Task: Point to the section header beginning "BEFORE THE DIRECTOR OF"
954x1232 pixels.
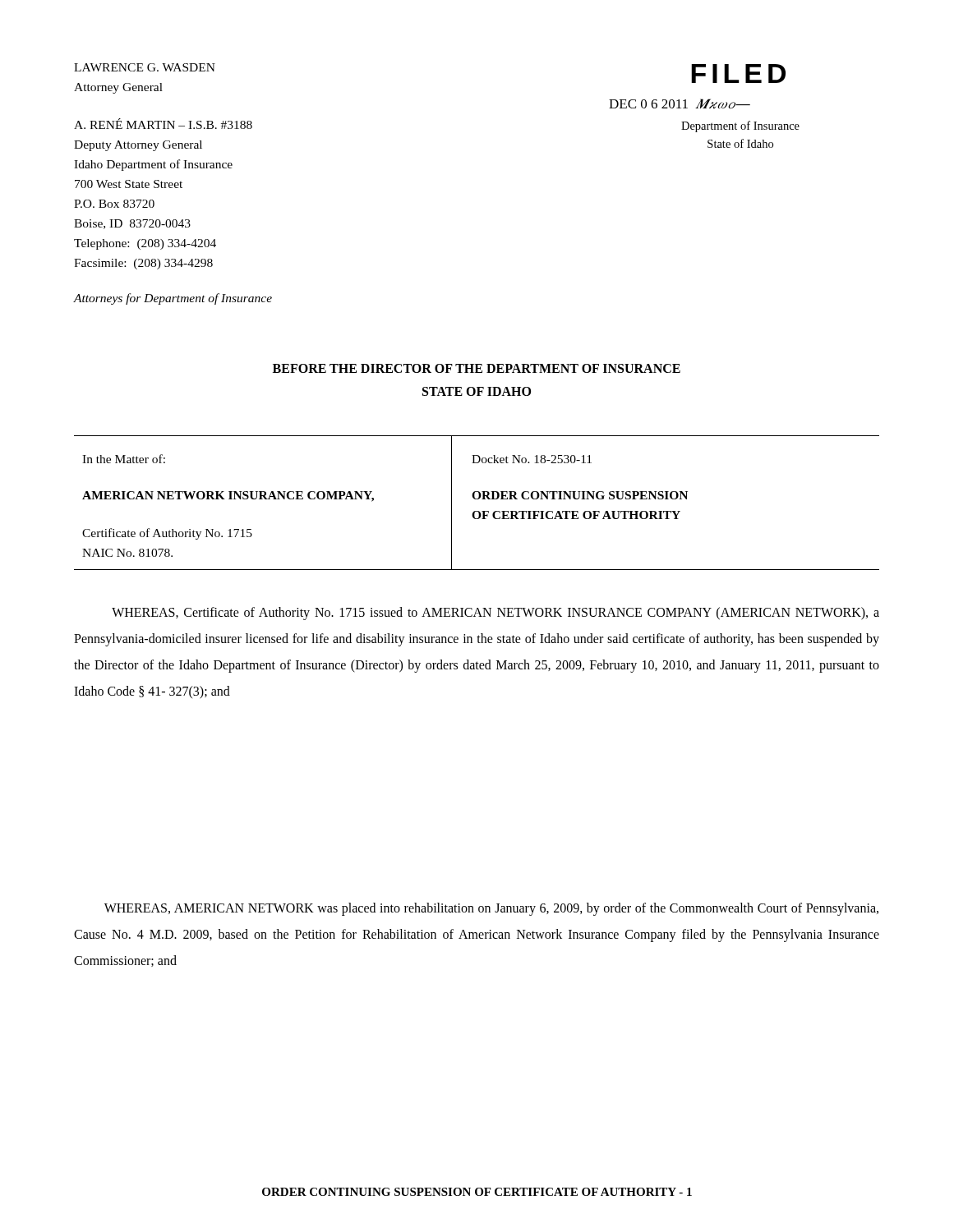Action: pyautogui.click(x=477, y=368)
